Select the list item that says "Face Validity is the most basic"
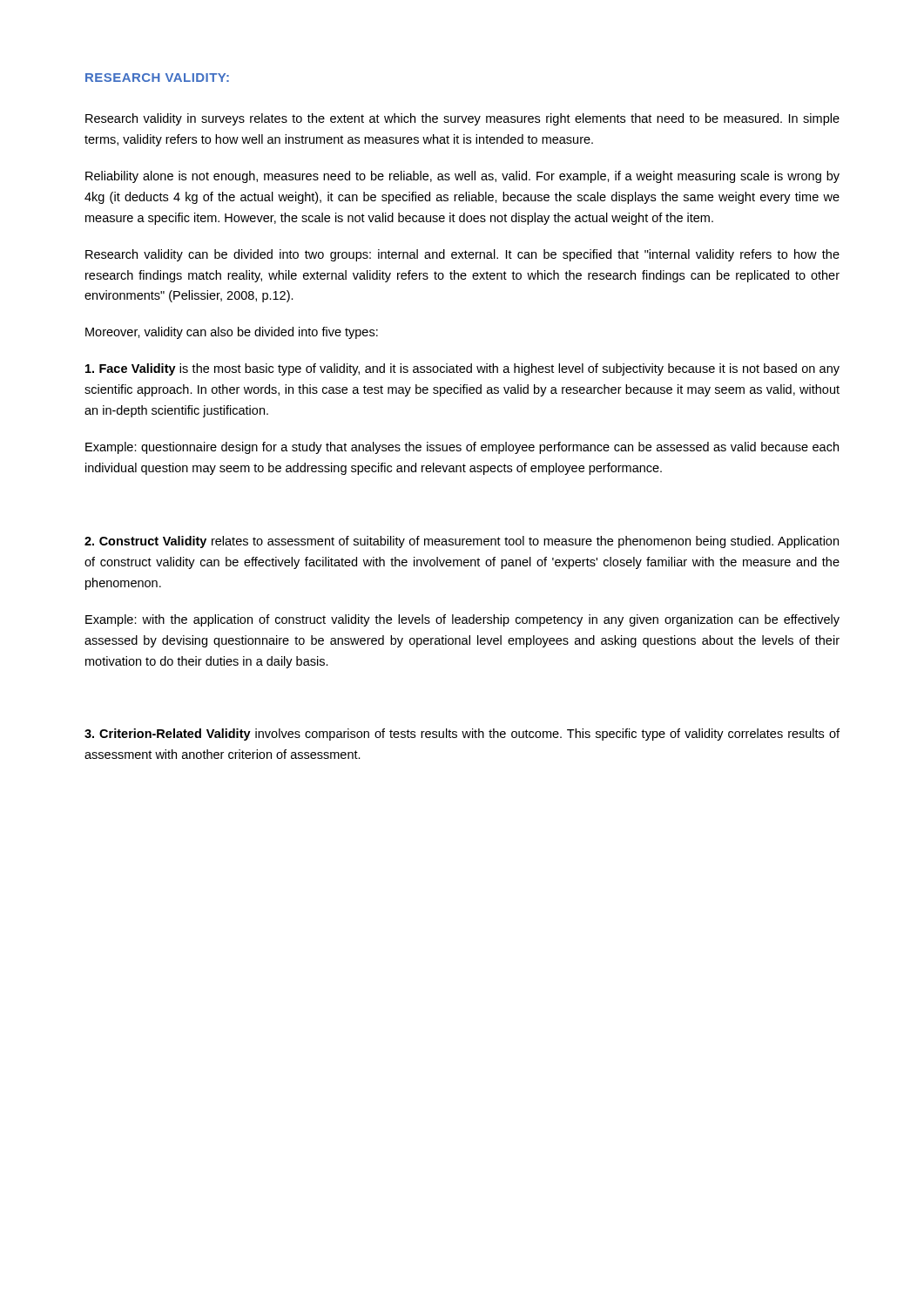Image resolution: width=924 pixels, height=1307 pixels. [x=462, y=390]
